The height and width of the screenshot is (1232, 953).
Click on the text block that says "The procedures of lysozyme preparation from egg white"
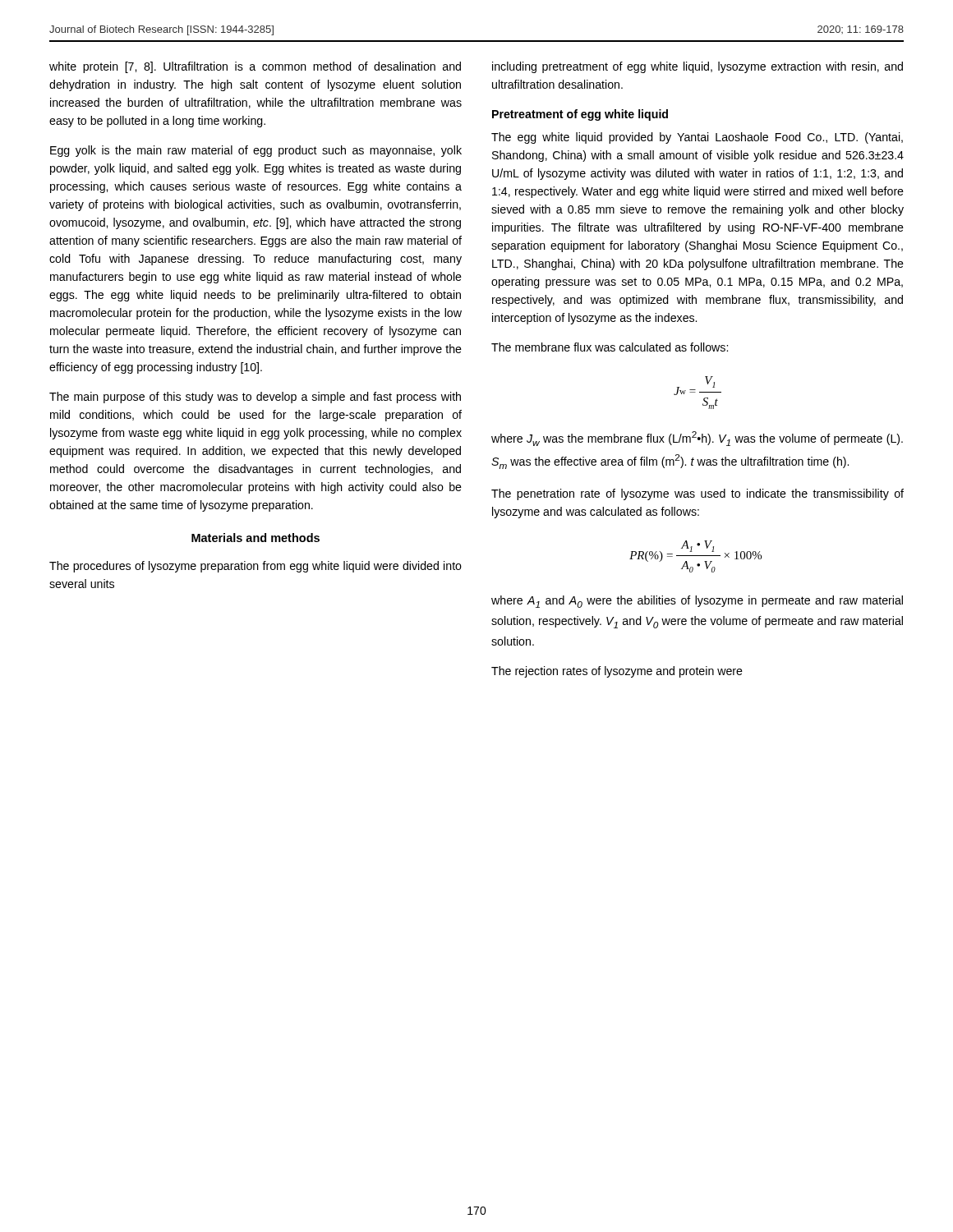255,575
